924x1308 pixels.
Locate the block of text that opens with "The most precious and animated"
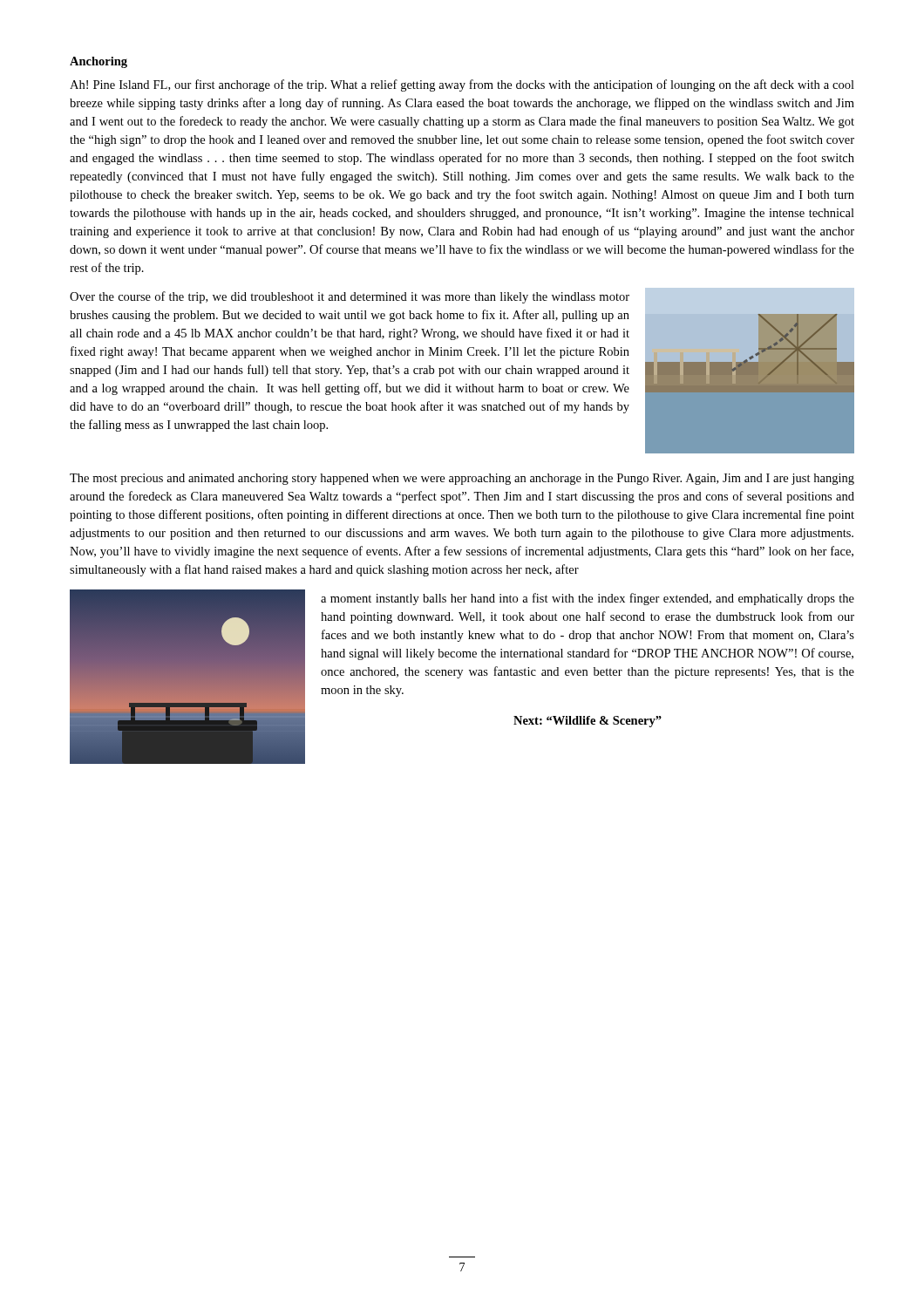[462, 524]
